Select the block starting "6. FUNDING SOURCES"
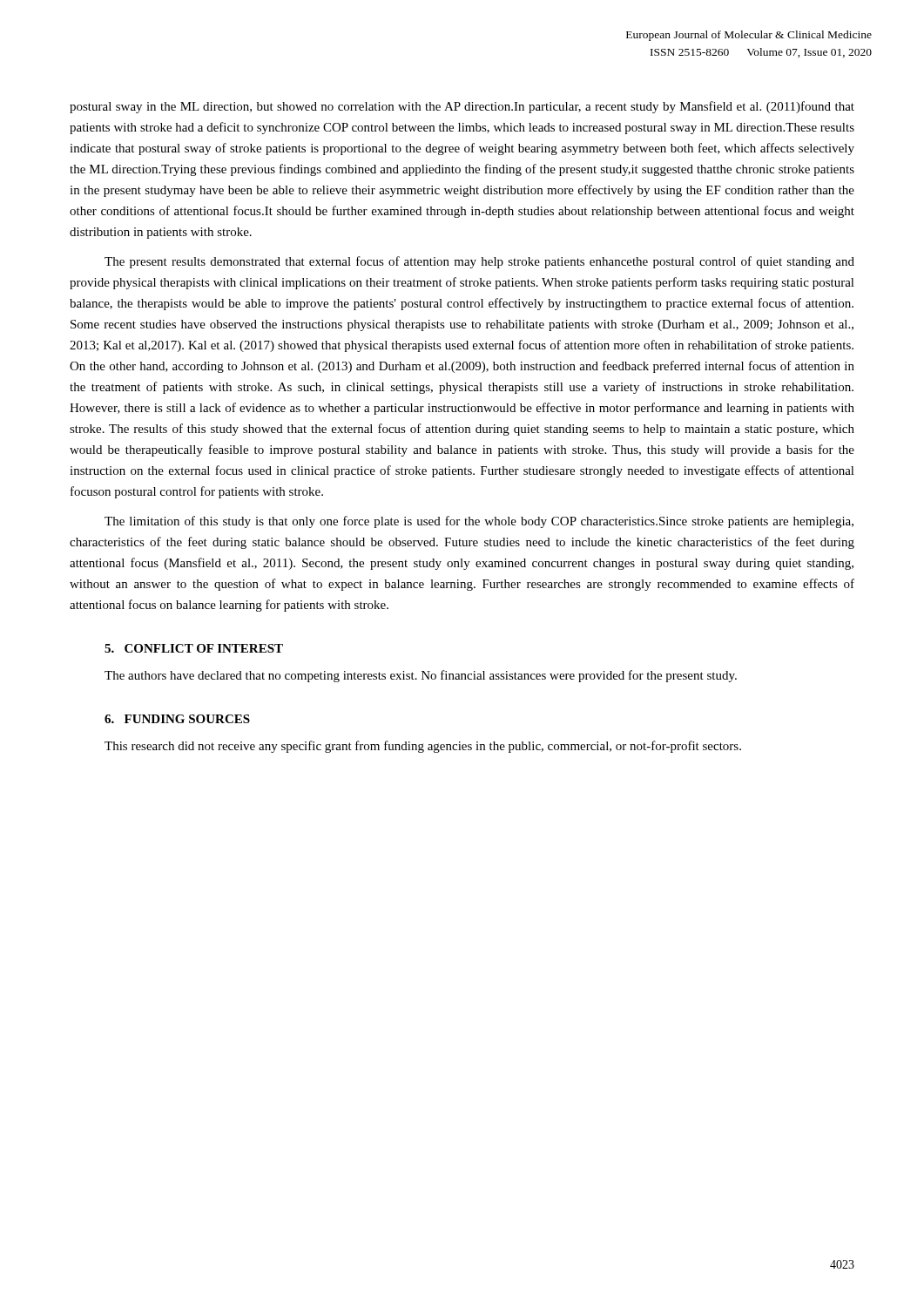Image resolution: width=924 pixels, height=1307 pixels. (177, 719)
